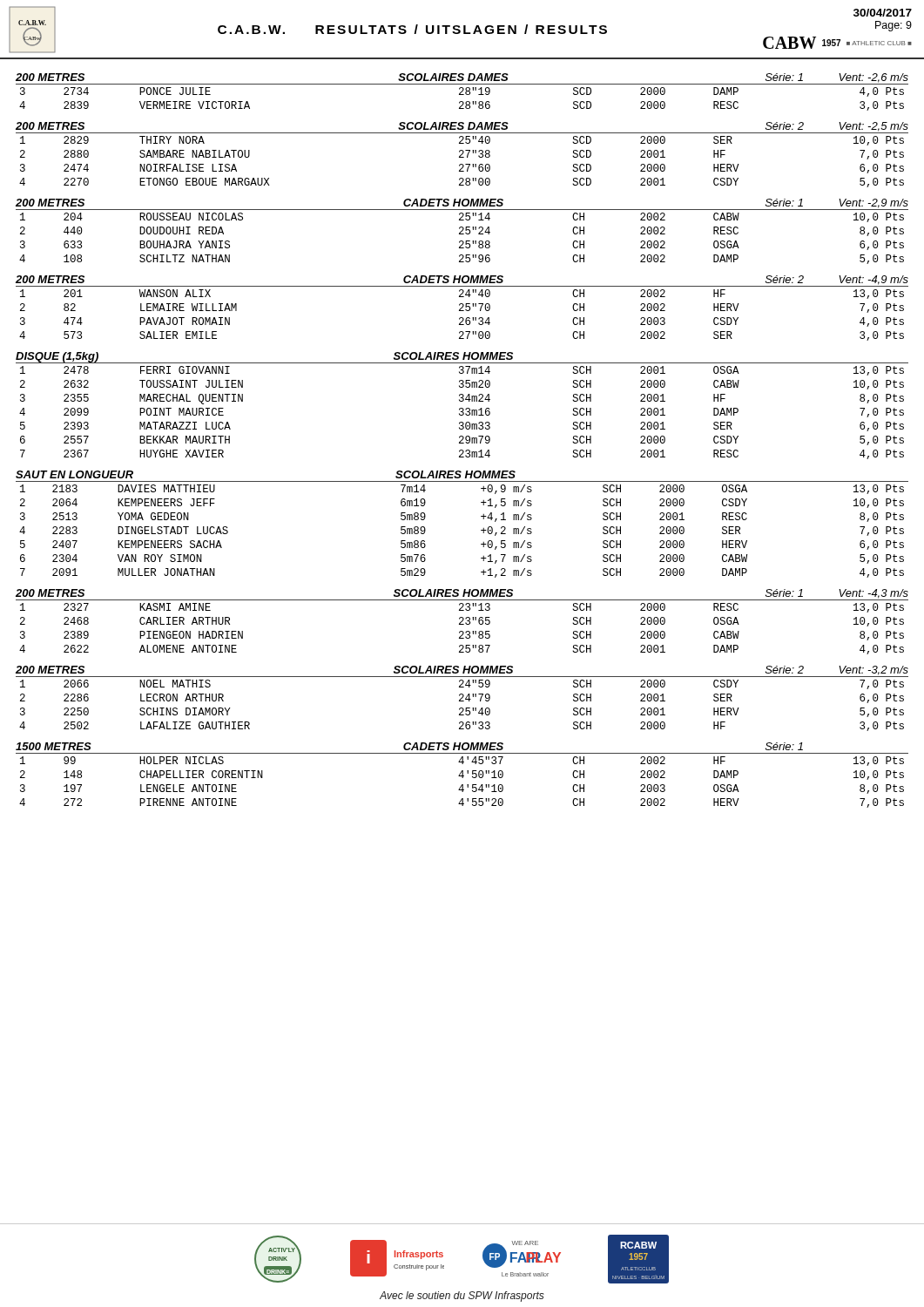Select the table that reads "VAN ROY SIMON"
Image resolution: width=924 pixels, height=1307 pixels.
tap(462, 531)
